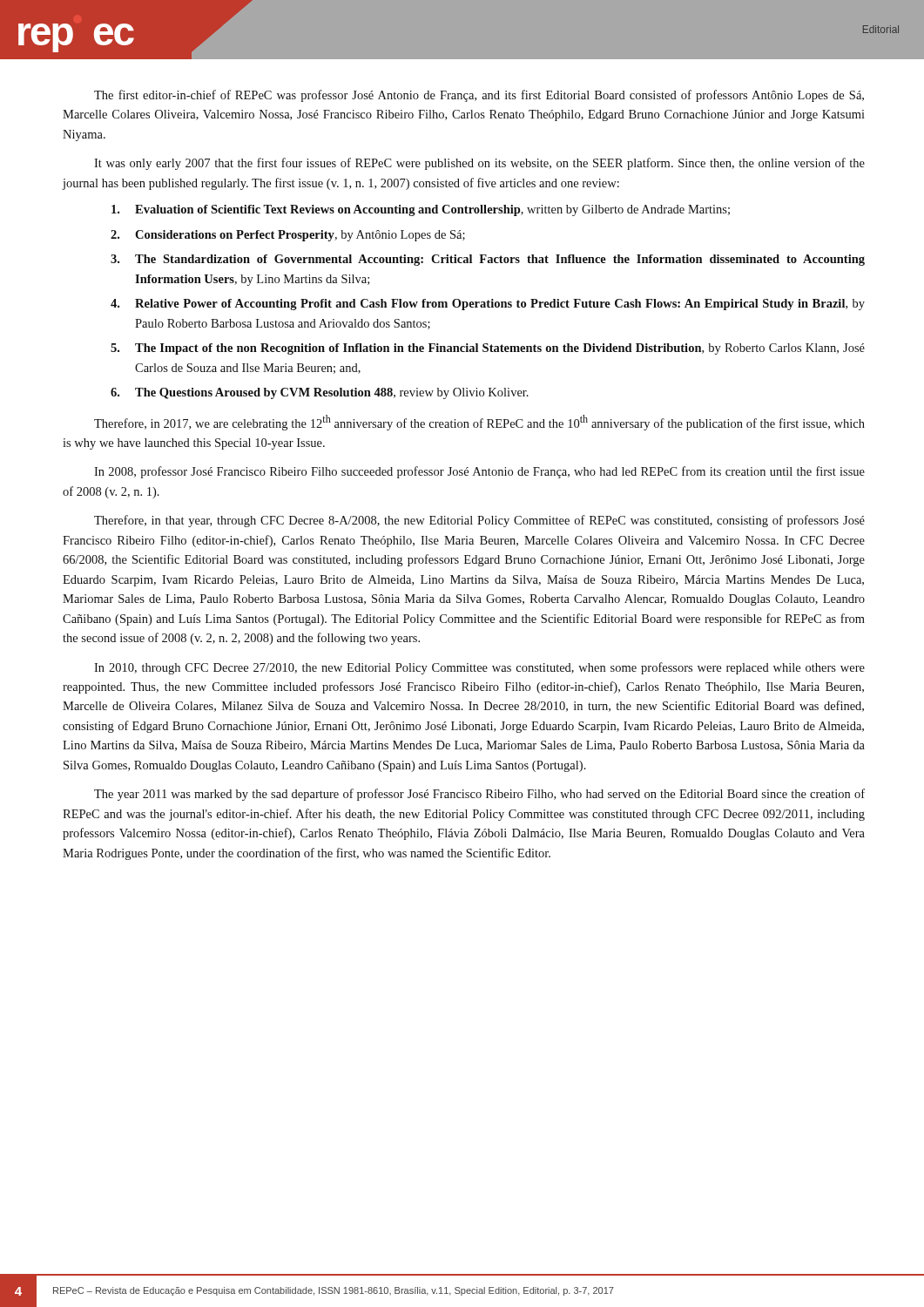Find the block on this page that starts "4. Relative Power of Accounting"
This screenshot has height=1307, width=924.
(488, 313)
